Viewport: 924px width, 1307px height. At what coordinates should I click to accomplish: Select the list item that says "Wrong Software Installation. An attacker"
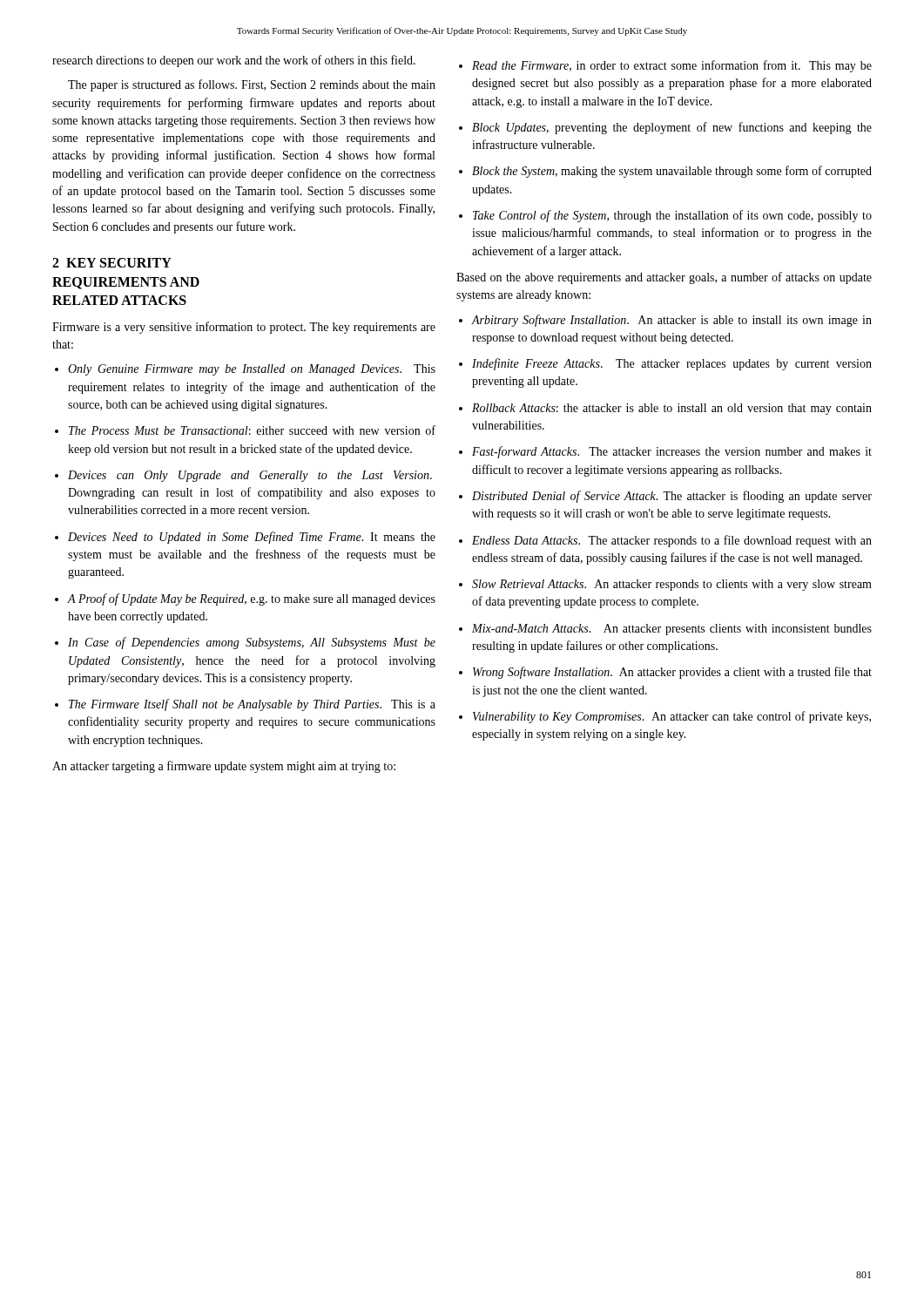(664, 682)
